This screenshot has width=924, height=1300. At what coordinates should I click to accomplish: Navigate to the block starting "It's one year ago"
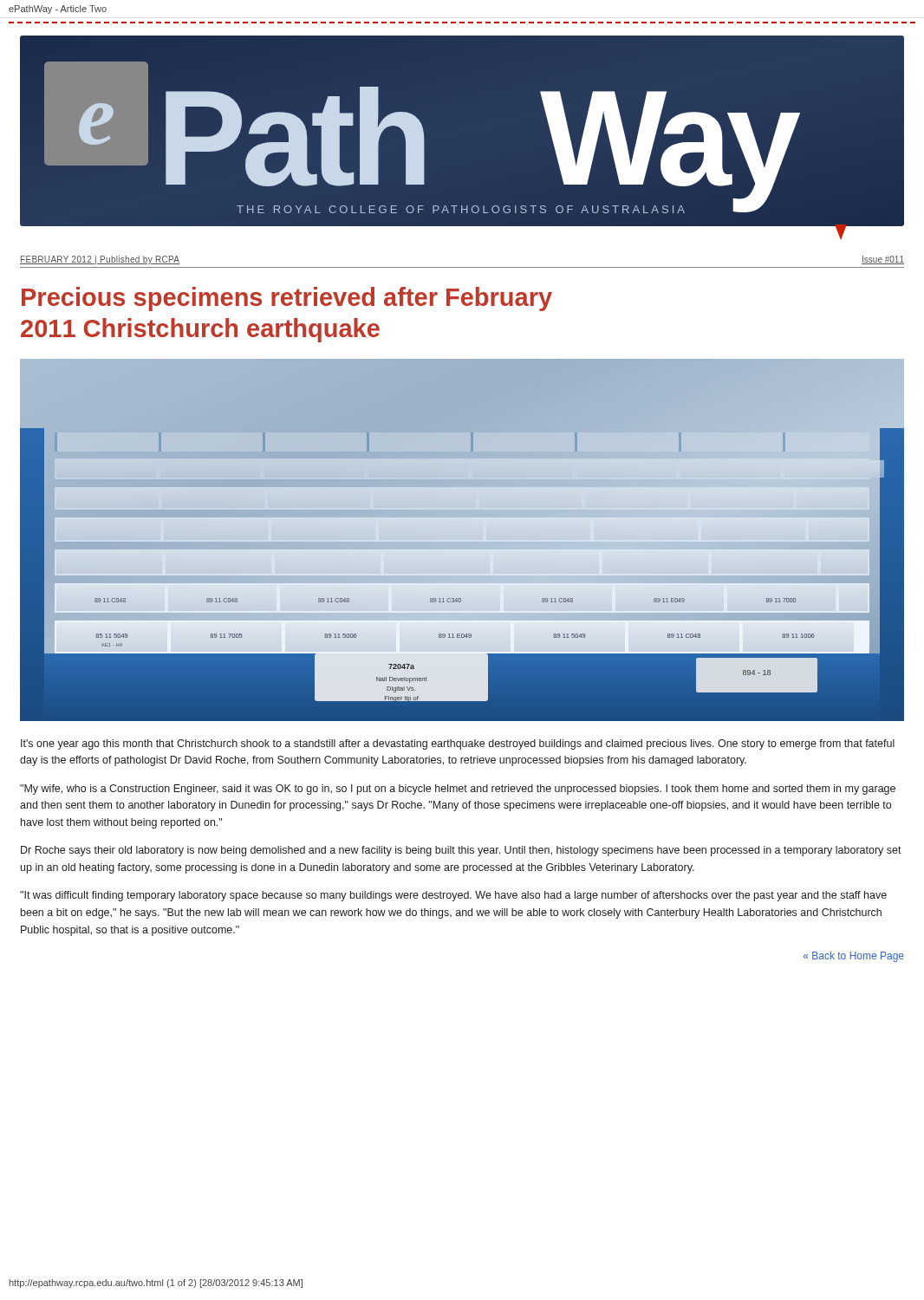(x=462, y=753)
